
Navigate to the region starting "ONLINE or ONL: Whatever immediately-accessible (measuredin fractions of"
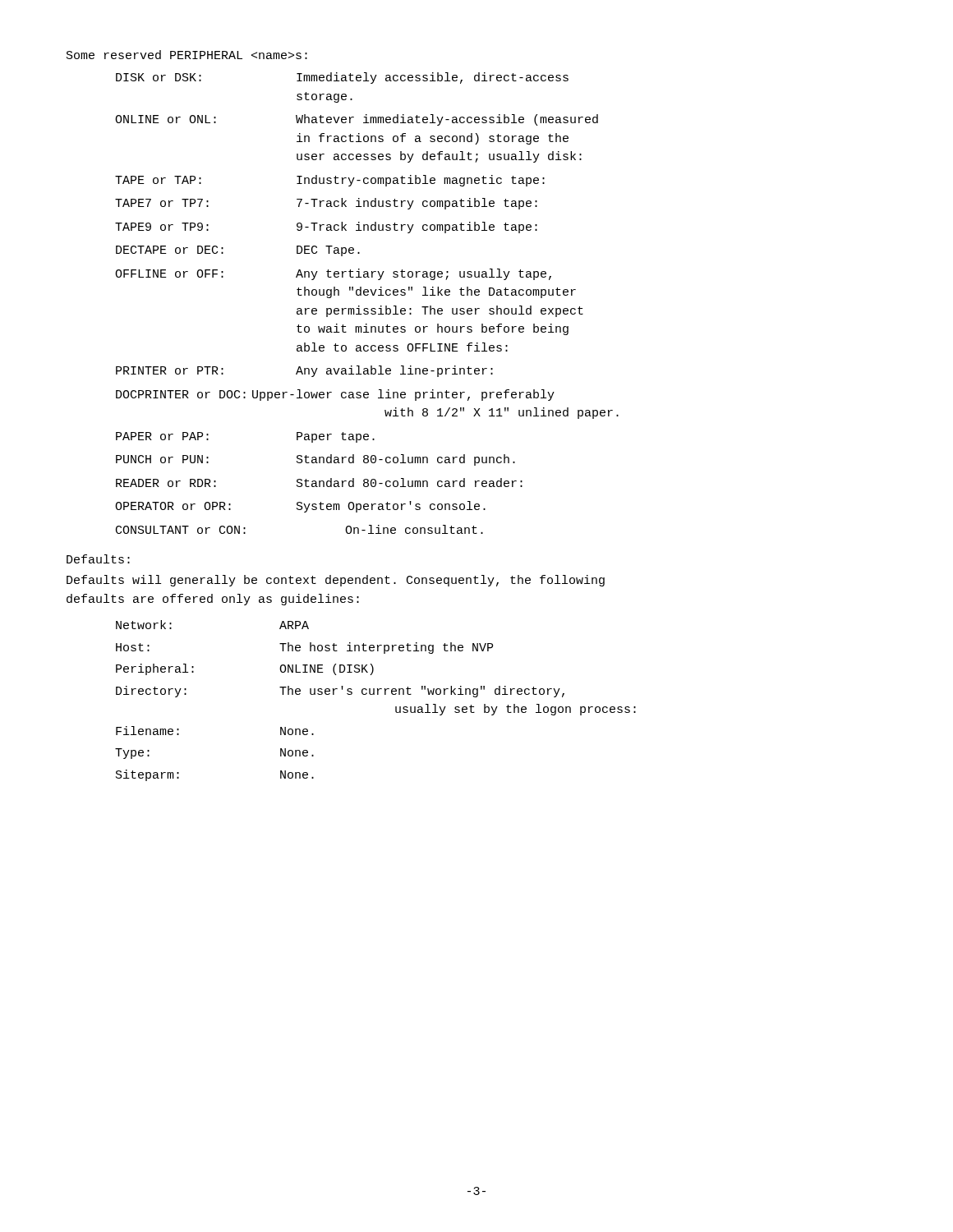click(476, 139)
